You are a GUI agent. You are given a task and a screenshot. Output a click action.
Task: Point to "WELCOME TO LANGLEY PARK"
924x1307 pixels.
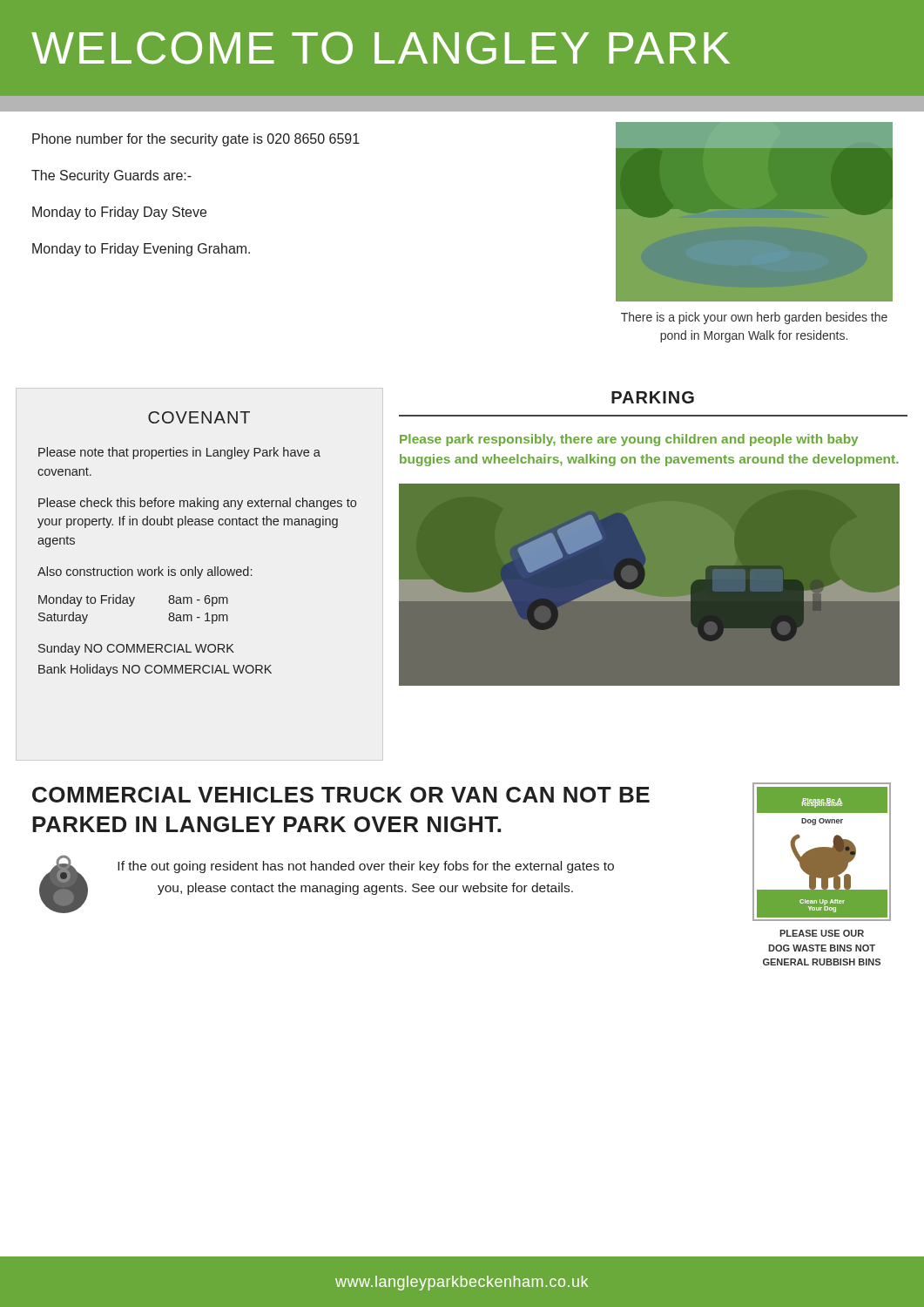382,48
